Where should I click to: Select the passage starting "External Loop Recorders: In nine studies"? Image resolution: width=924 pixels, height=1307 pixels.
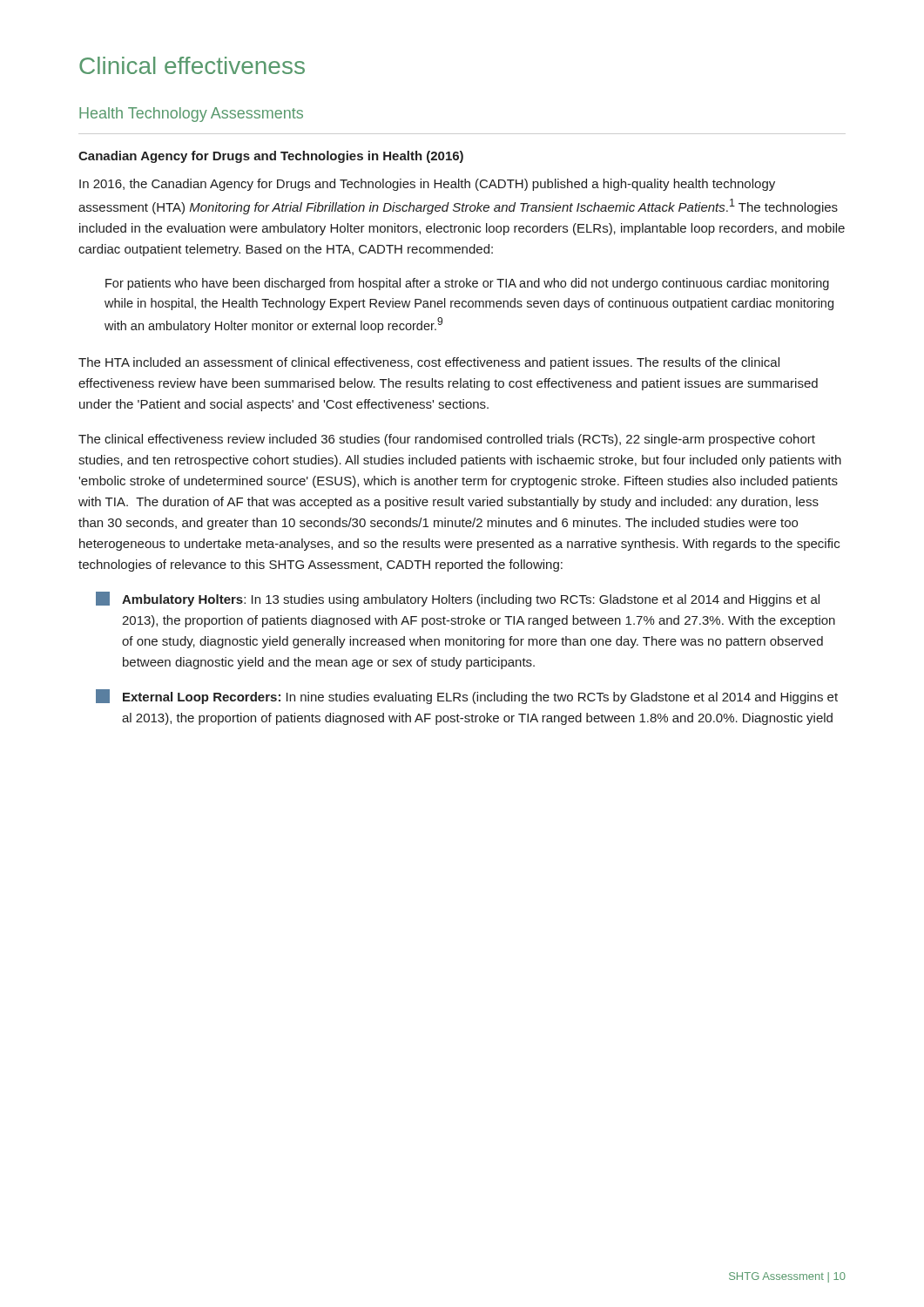471,708
